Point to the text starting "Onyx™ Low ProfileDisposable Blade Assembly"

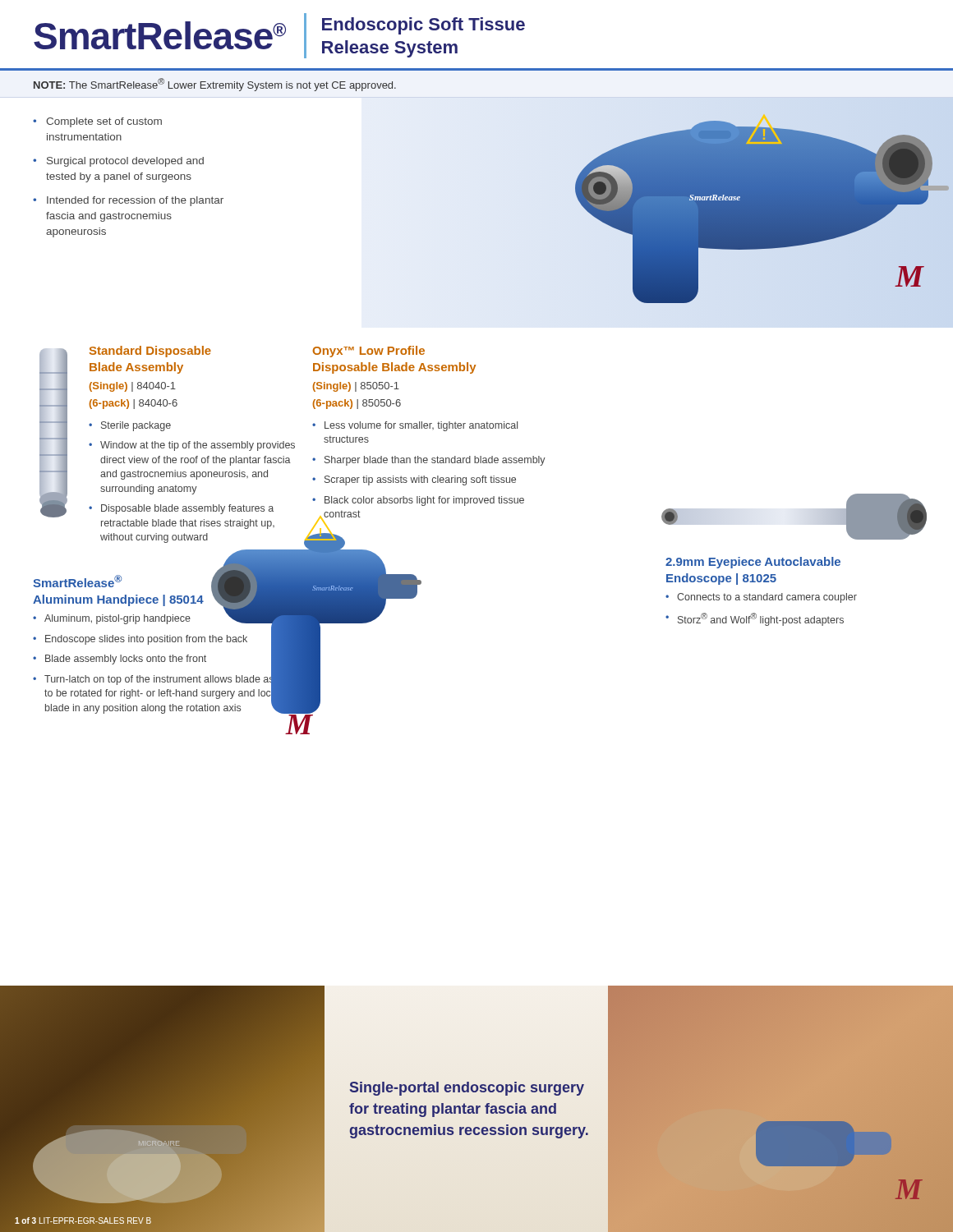(x=394, y=359)
